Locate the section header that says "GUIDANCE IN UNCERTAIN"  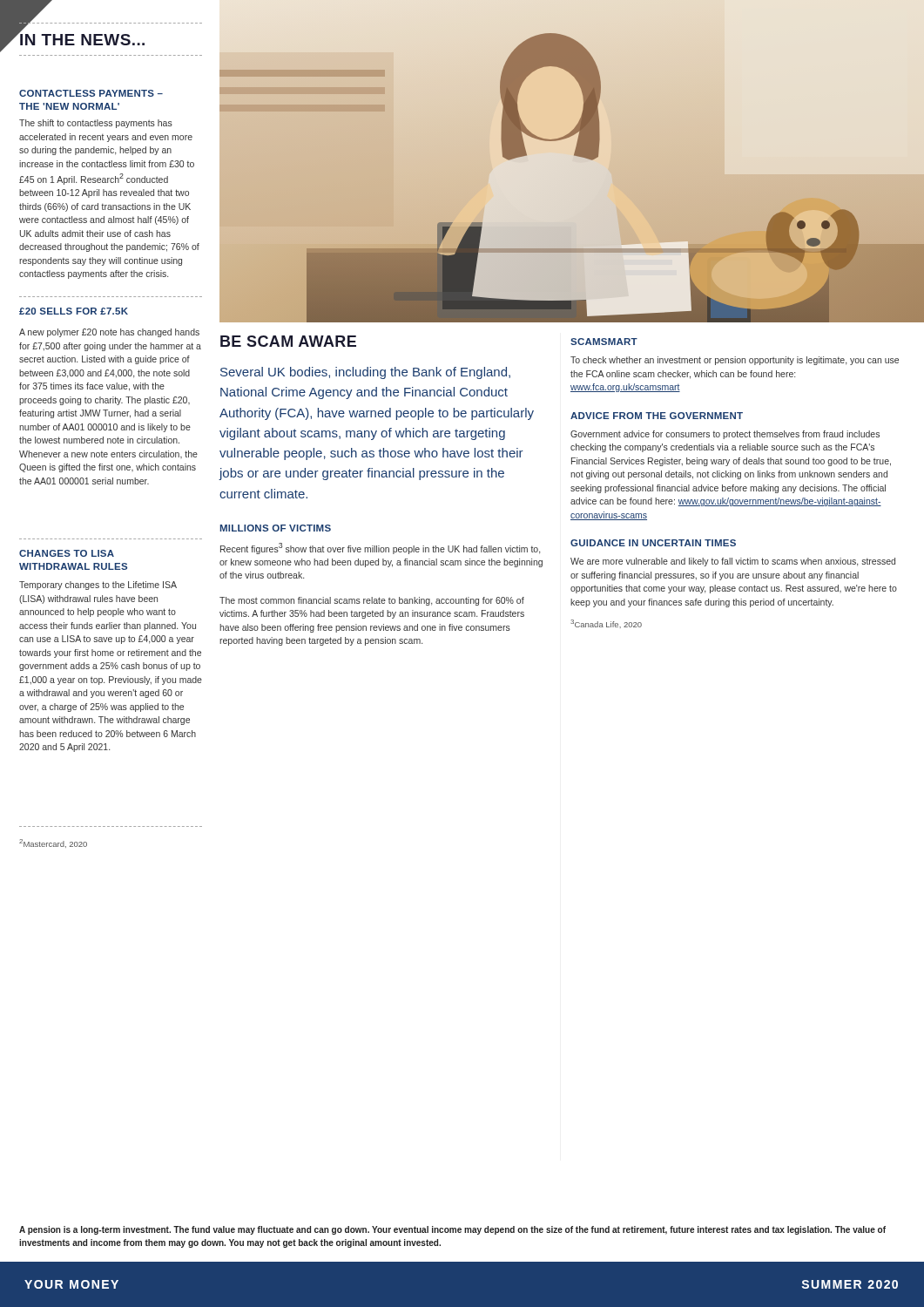coord(653,543)
